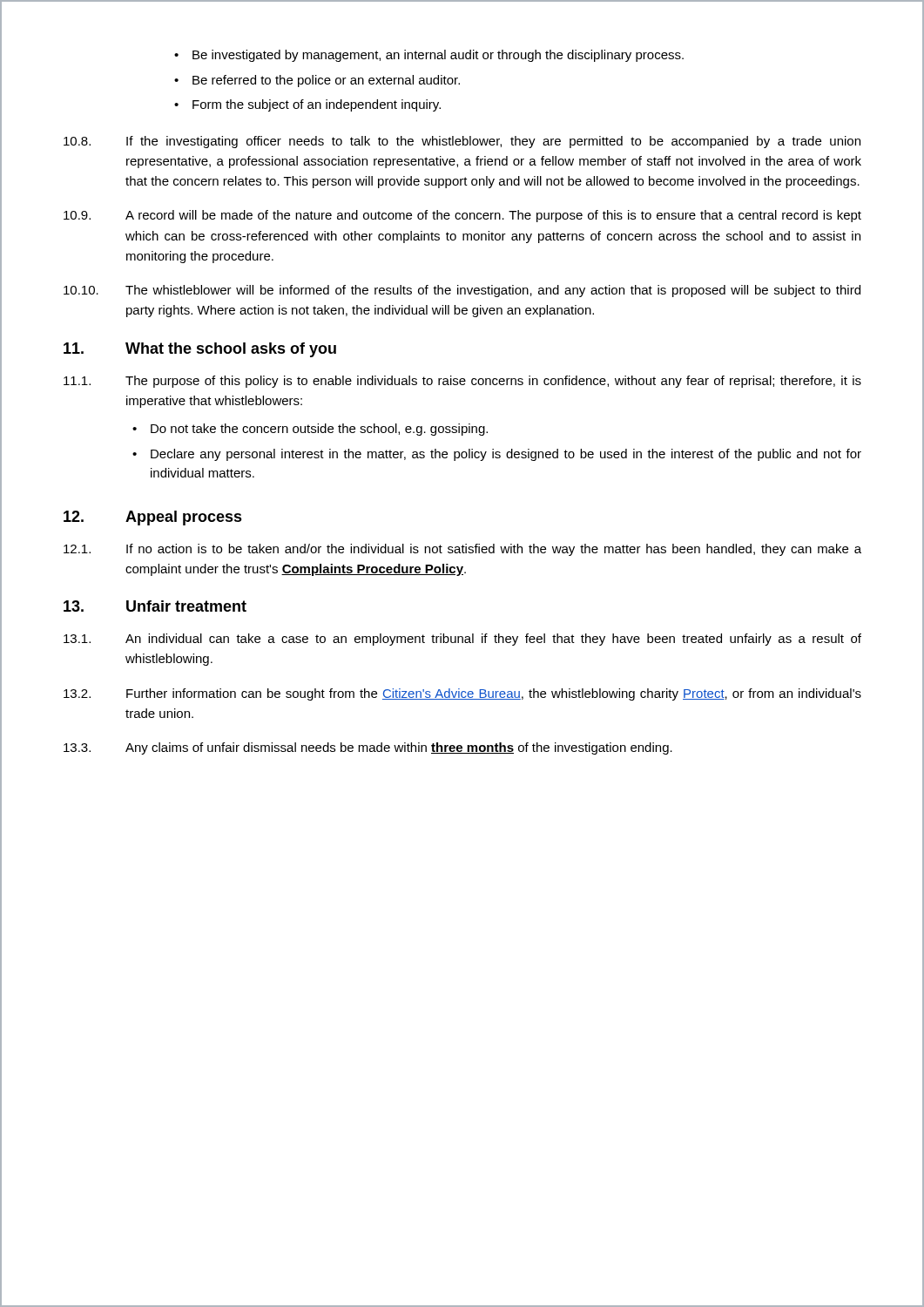Locate the block of text that opens with "Form the subject"
The image size is (924, 1307).
tap(307, 105)
